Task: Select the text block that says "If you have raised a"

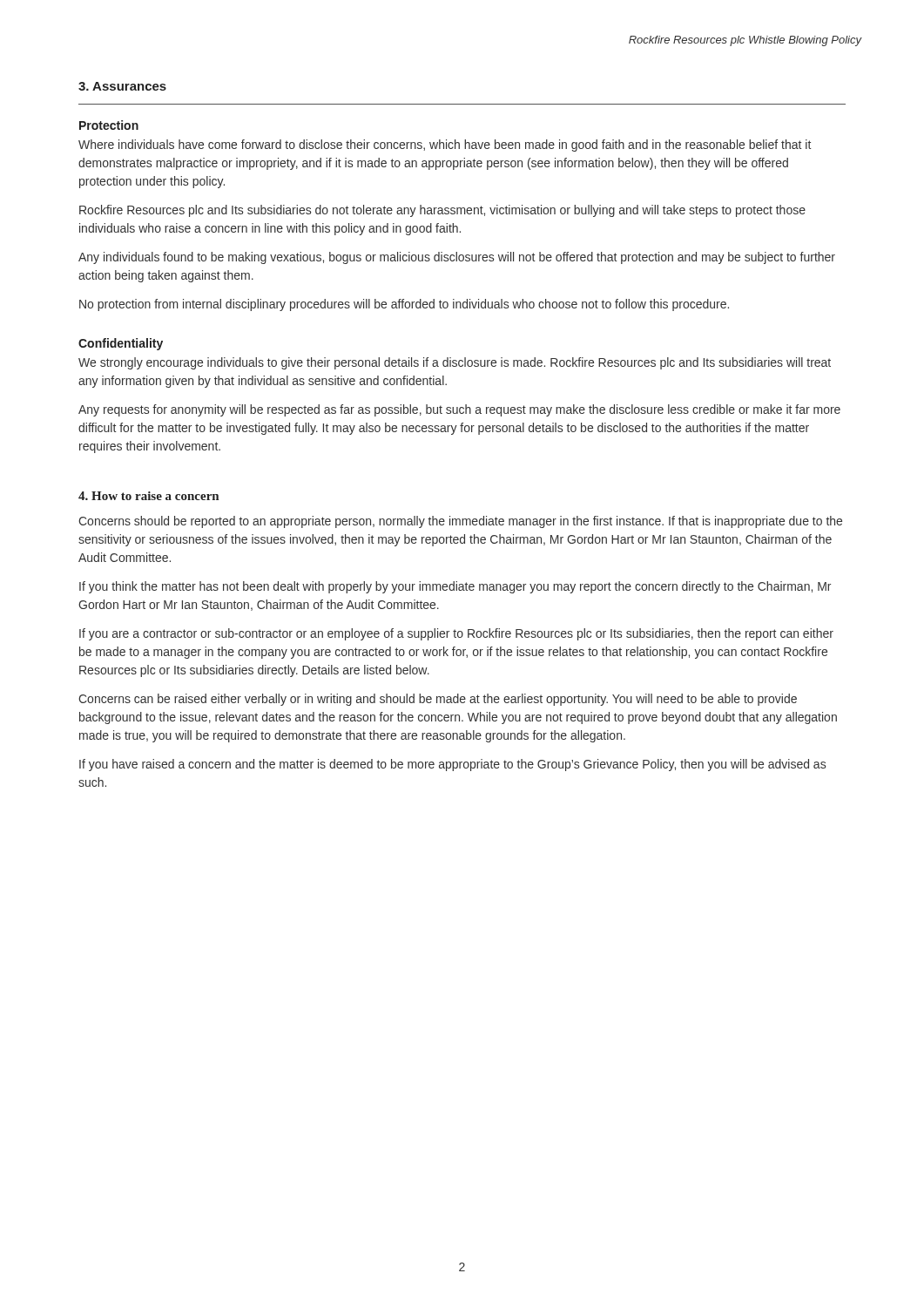Action: 452,773
